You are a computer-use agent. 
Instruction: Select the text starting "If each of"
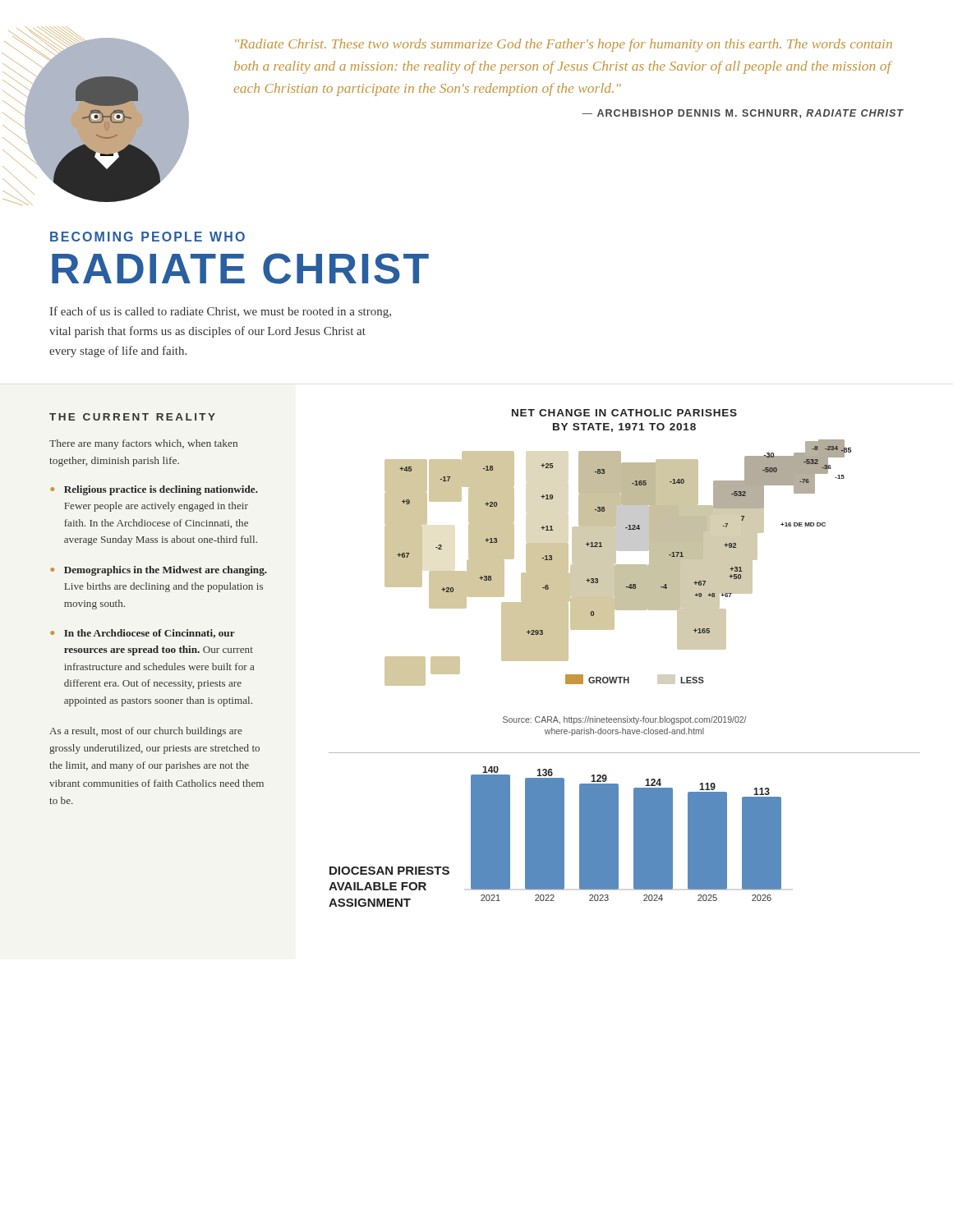pos(221,331)
